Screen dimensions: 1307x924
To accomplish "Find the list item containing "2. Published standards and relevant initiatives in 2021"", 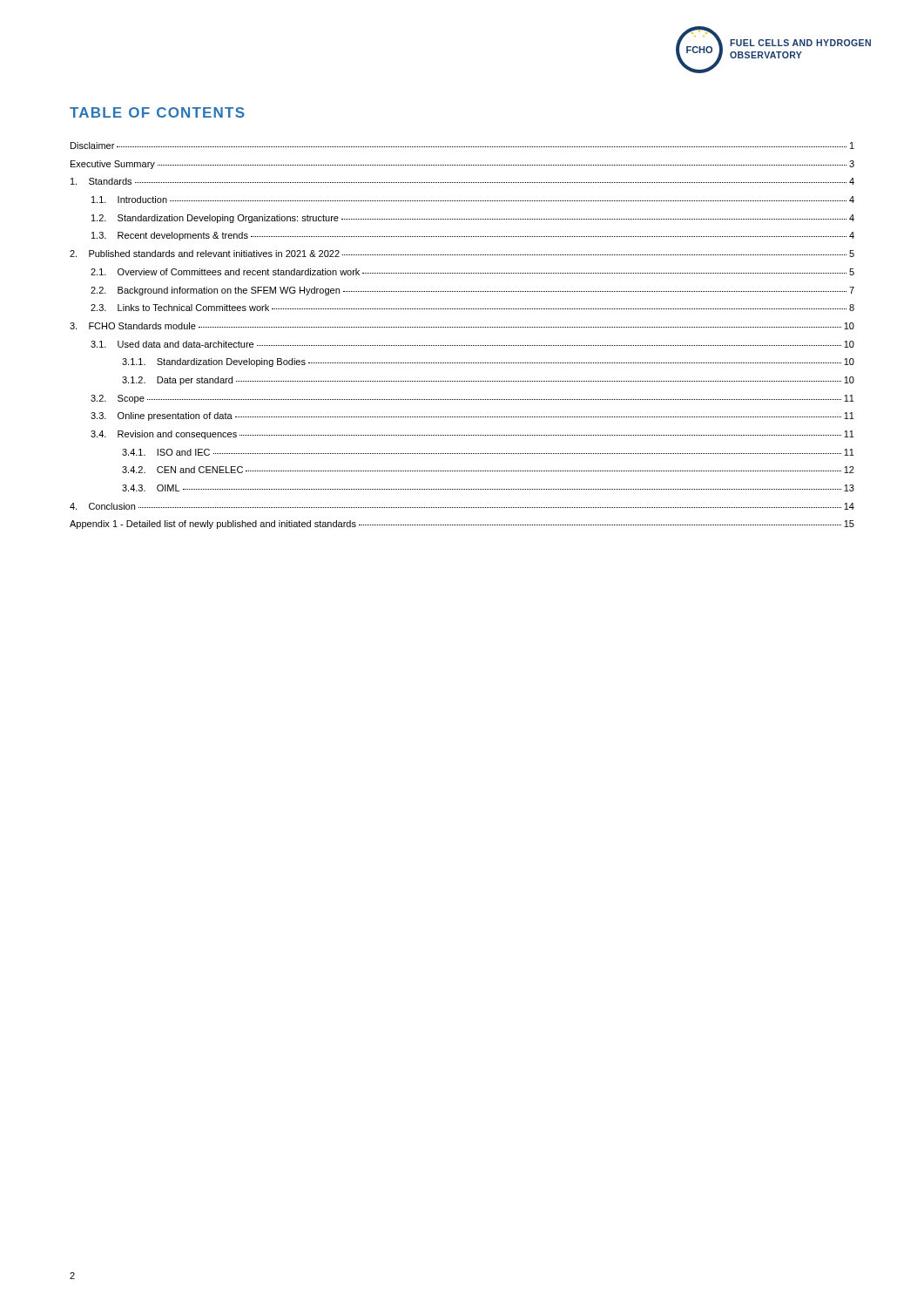I will click(462, 254).
